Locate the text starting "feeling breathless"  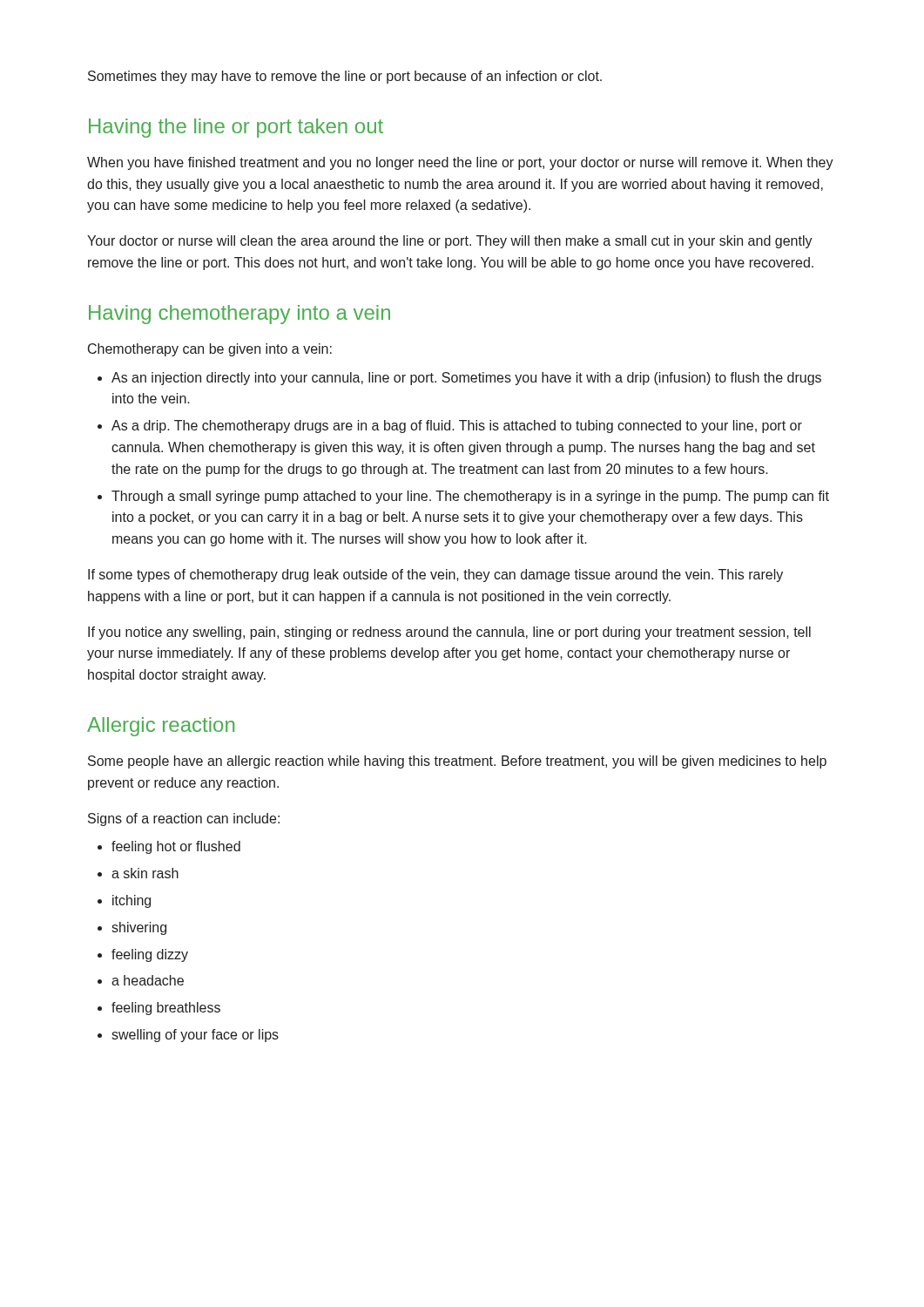[166, 1008]
